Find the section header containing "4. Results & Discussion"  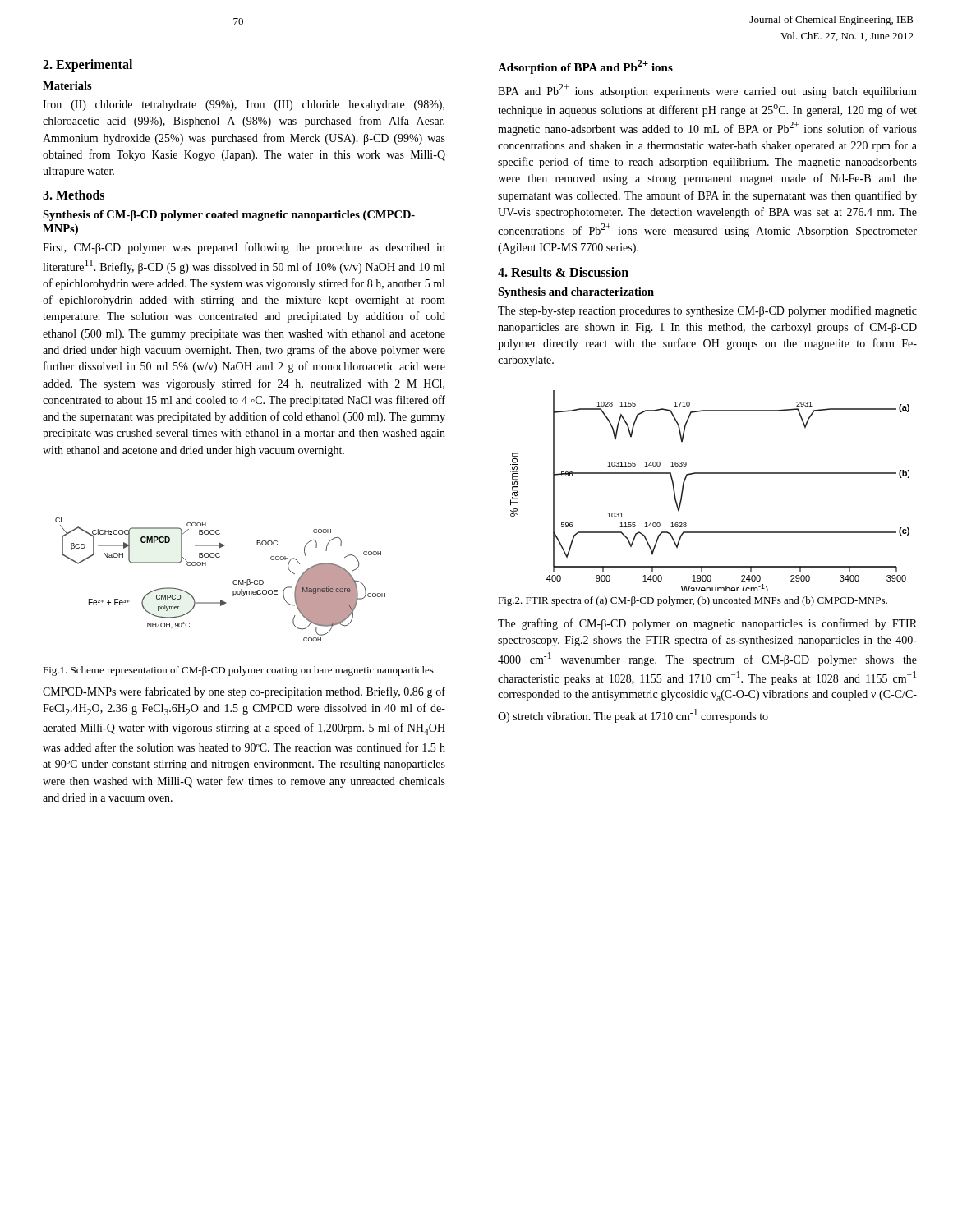[x=563, y=272]
